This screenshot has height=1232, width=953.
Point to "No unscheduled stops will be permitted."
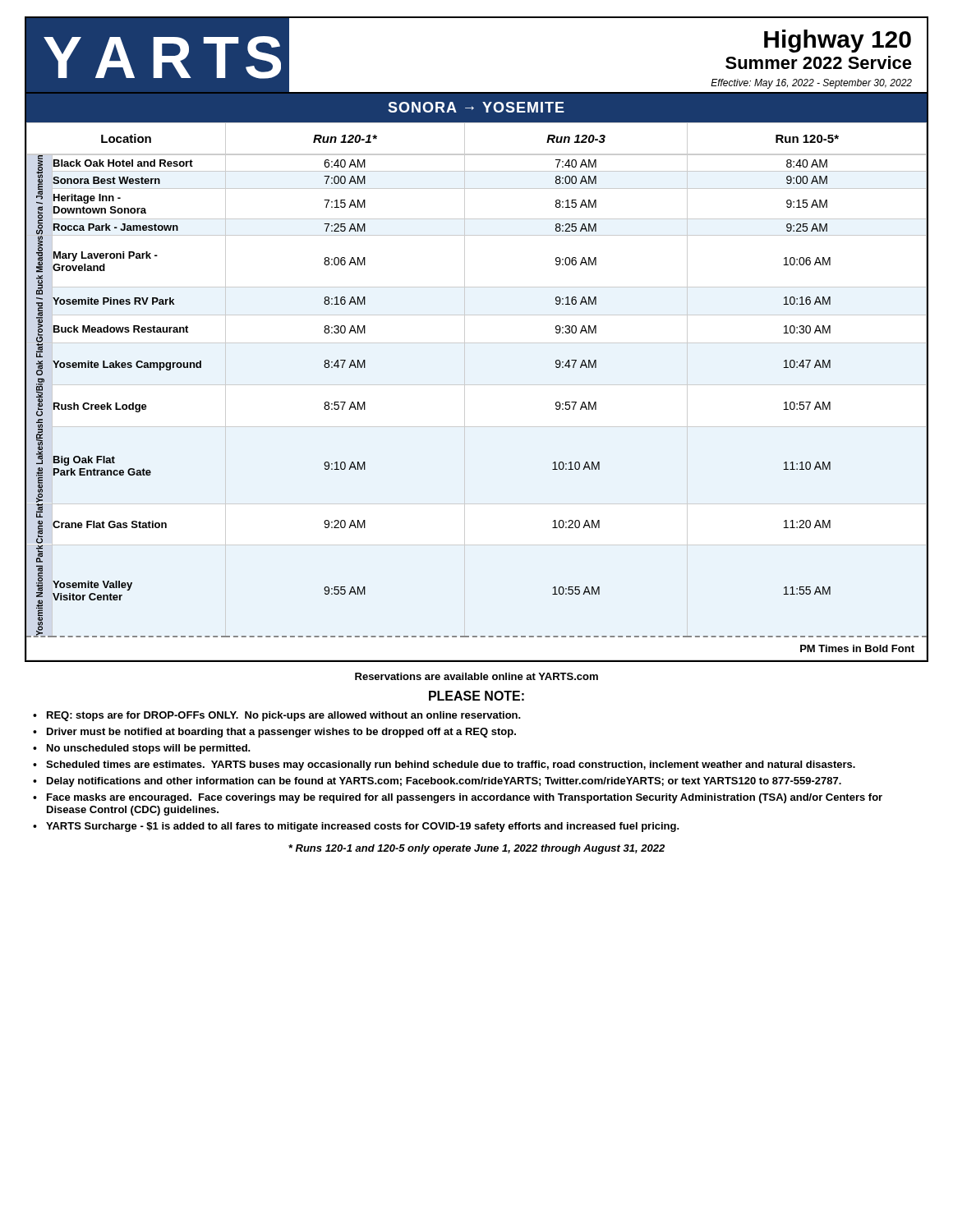pos(142,749)
